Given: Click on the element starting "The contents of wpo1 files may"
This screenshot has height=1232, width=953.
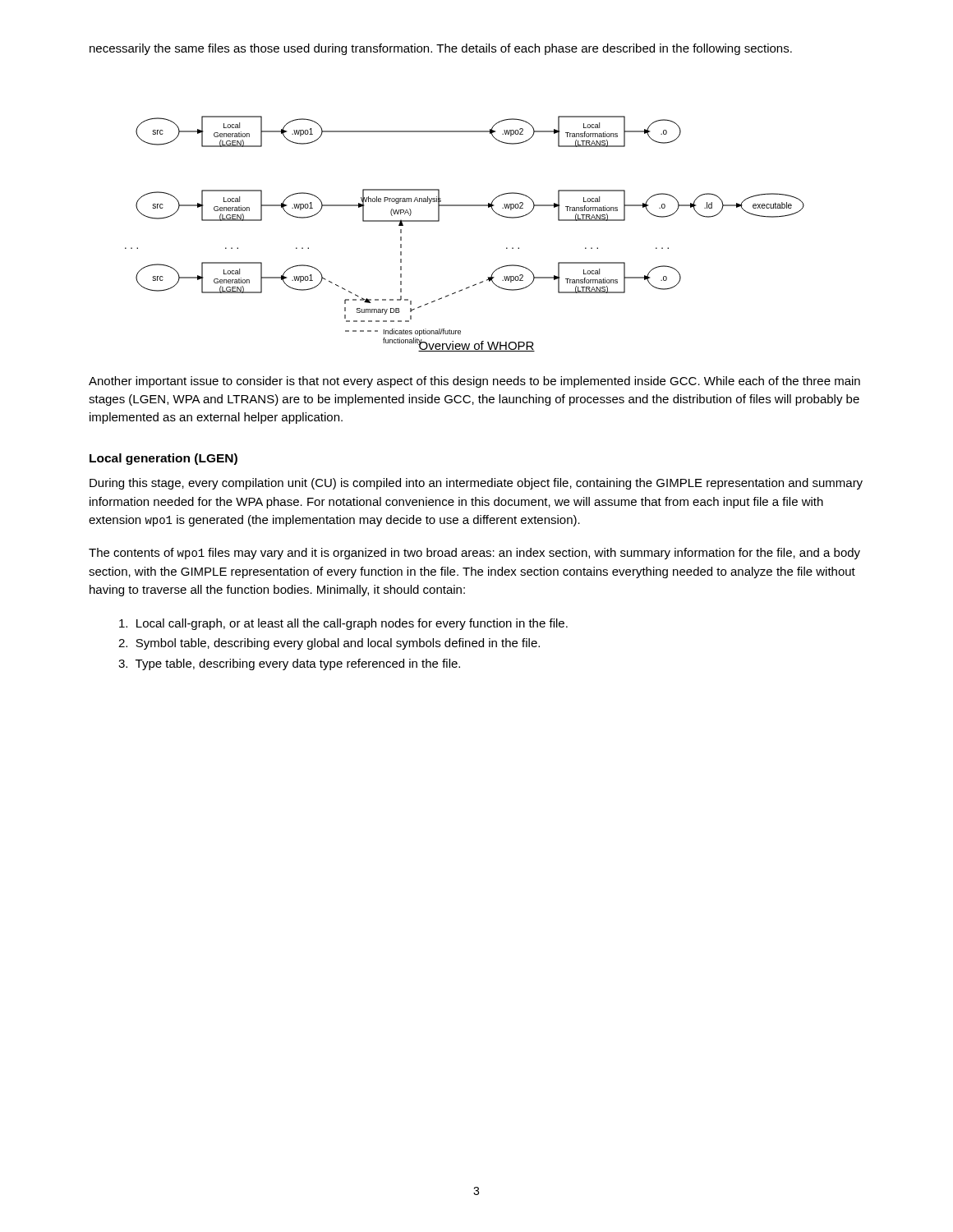Looking at the screenshot, I should click(x=474, y=571).
